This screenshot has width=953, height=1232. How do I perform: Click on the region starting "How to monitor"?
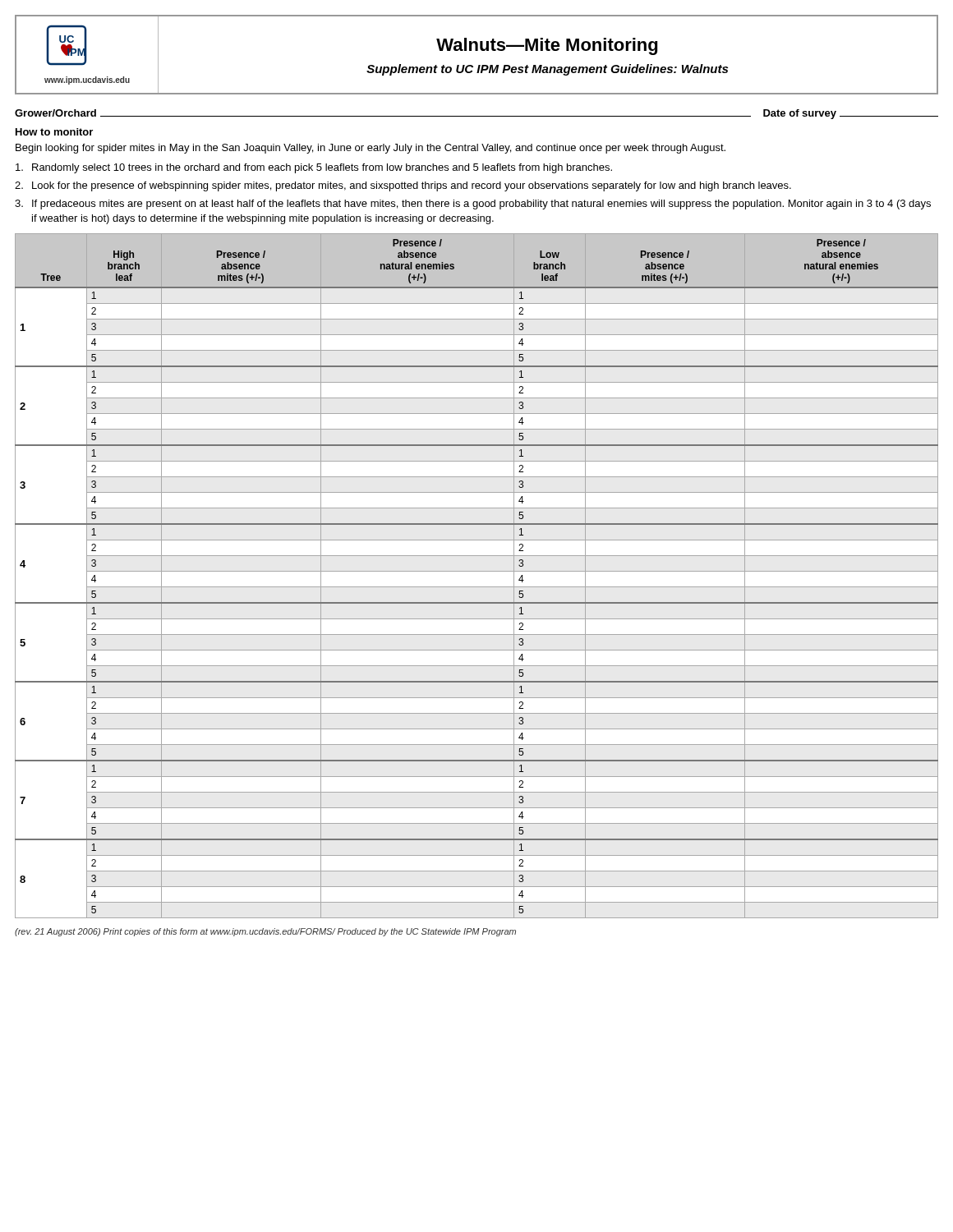click(54, 132)
